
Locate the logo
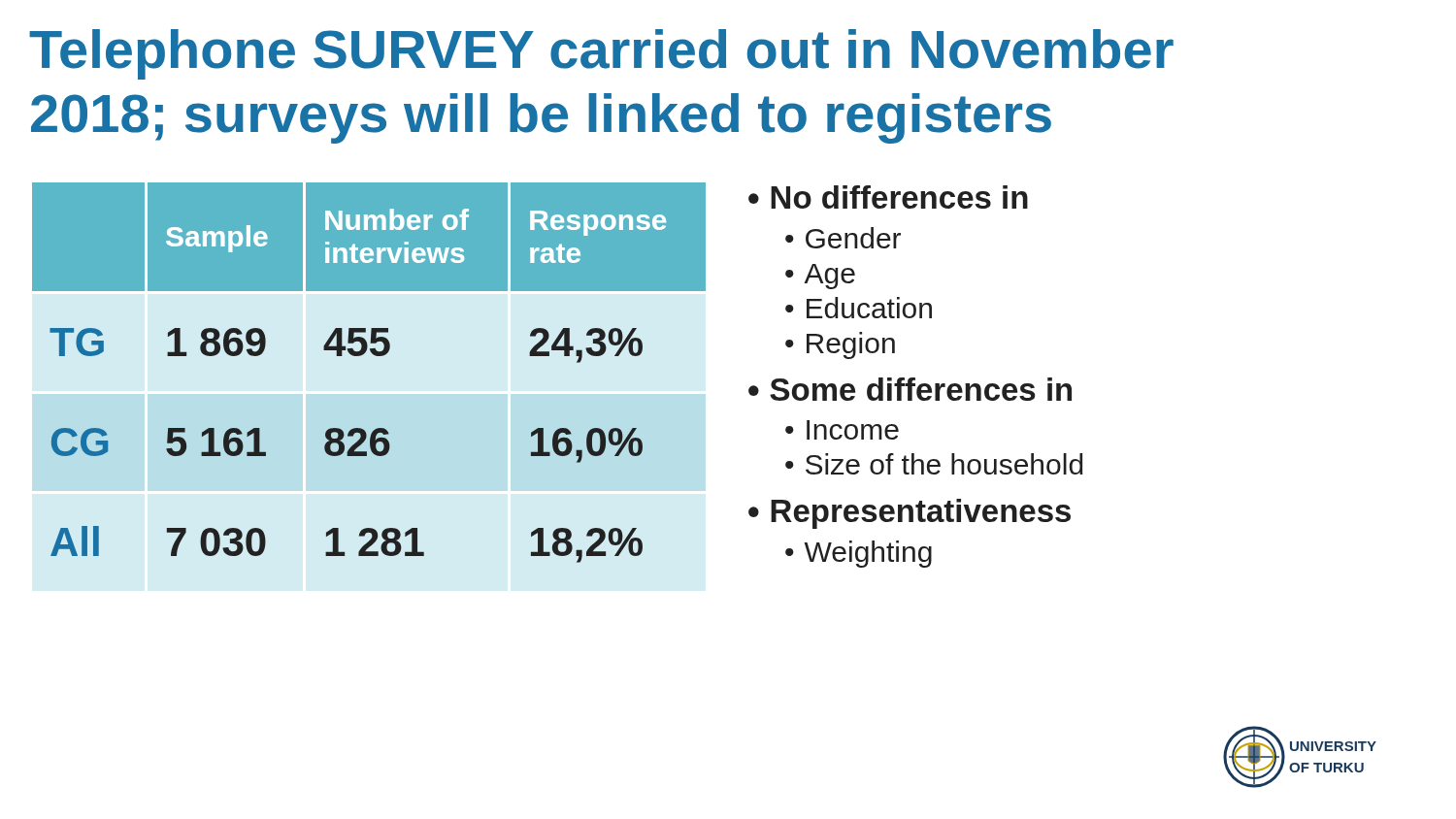coord(1320,757)
